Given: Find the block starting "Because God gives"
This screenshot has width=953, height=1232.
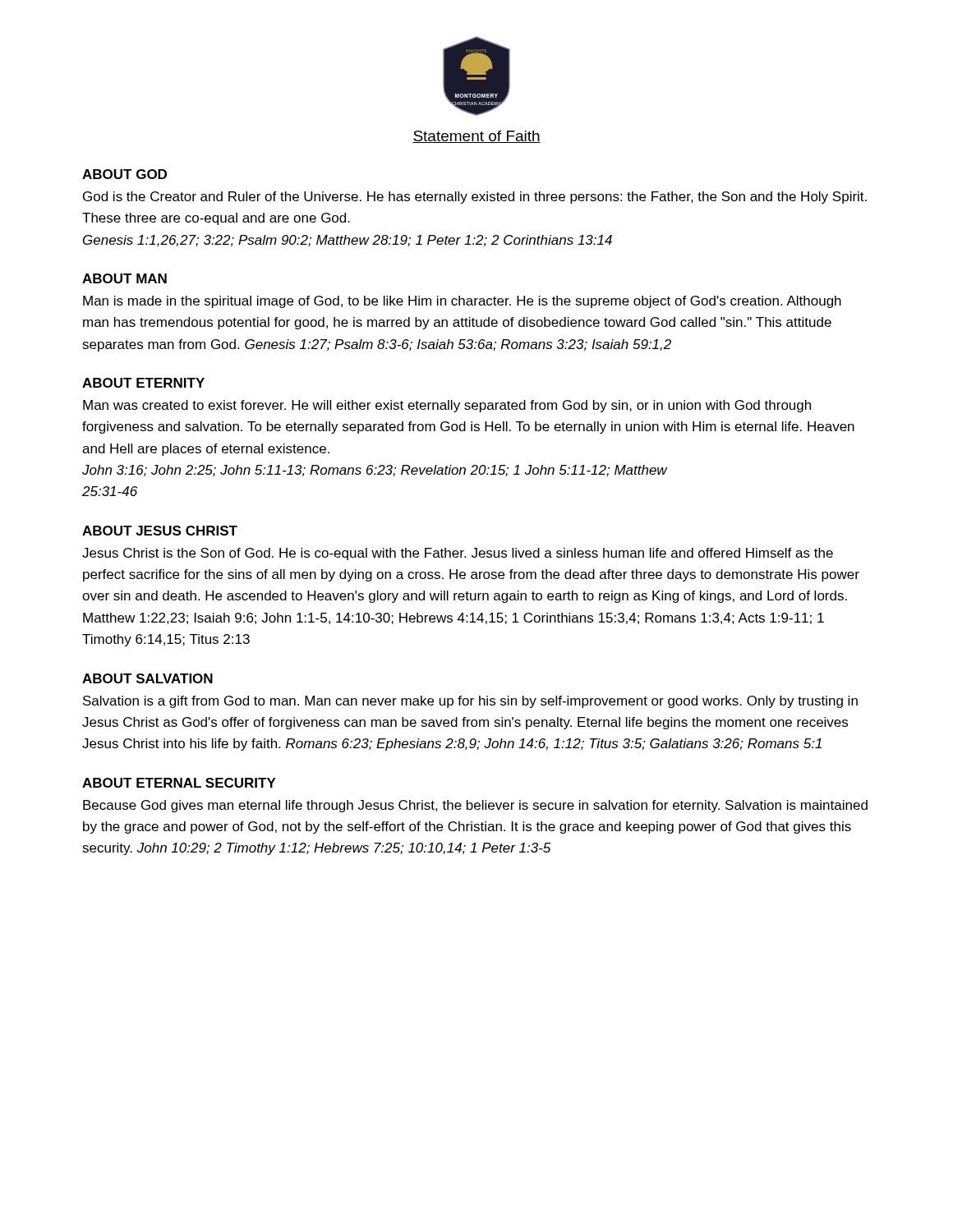Looking at the screenshot, I should (x=475, y=827).
